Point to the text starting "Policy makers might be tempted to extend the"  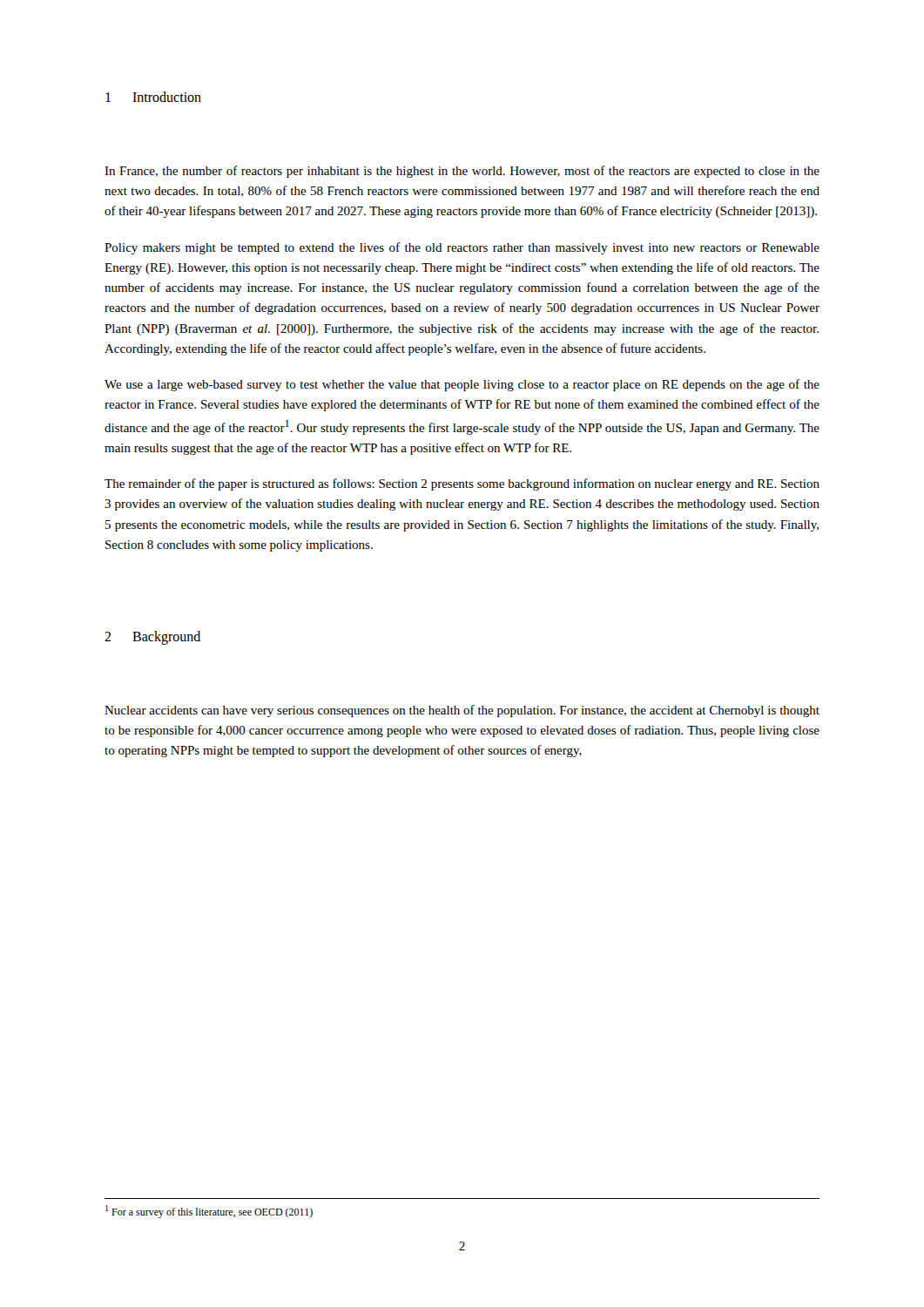pyautogui.click(x=462, y=298)
